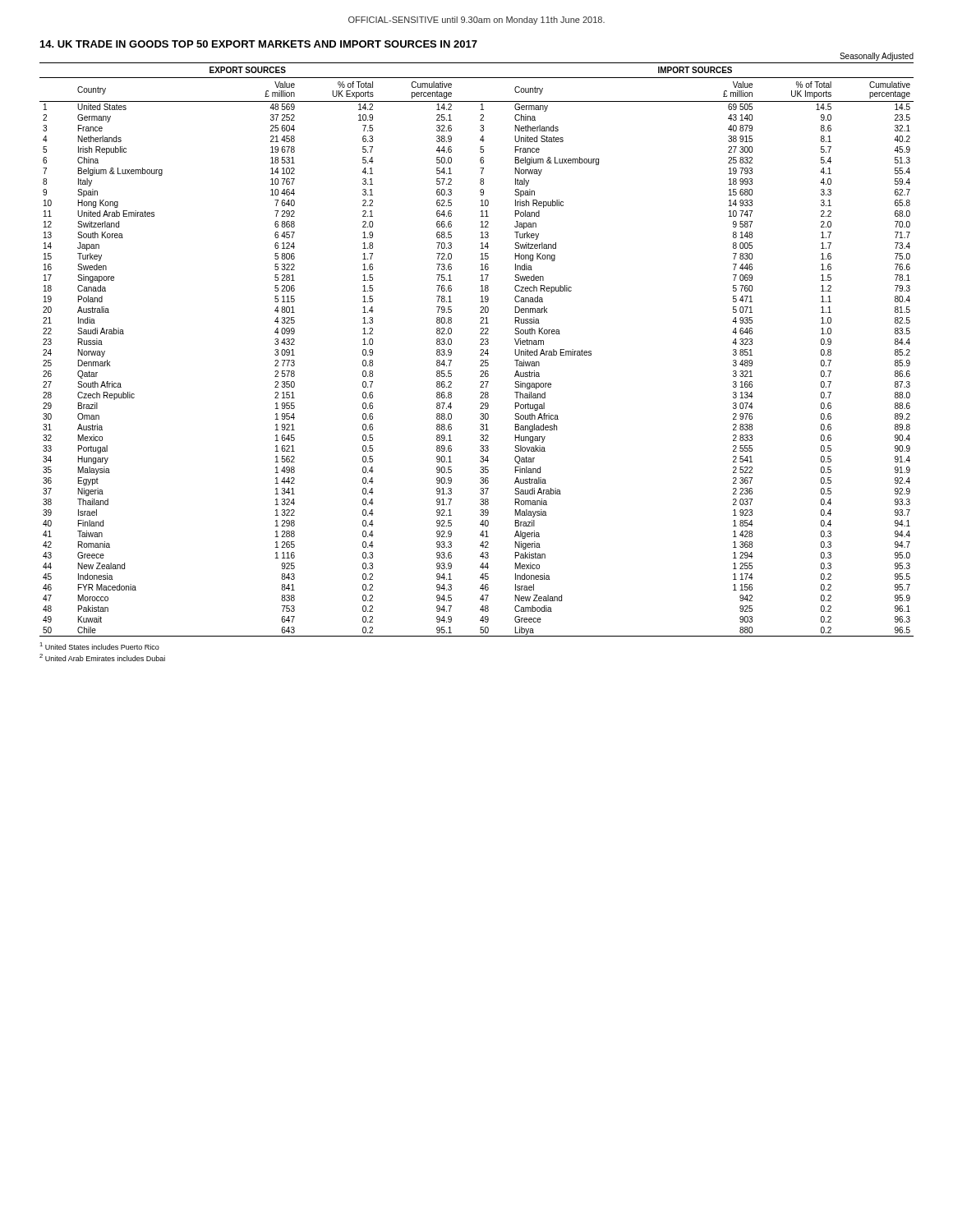953x1232 pixels.
Task: Locate the table with the text "6 124"
Action: click(476, 350)
